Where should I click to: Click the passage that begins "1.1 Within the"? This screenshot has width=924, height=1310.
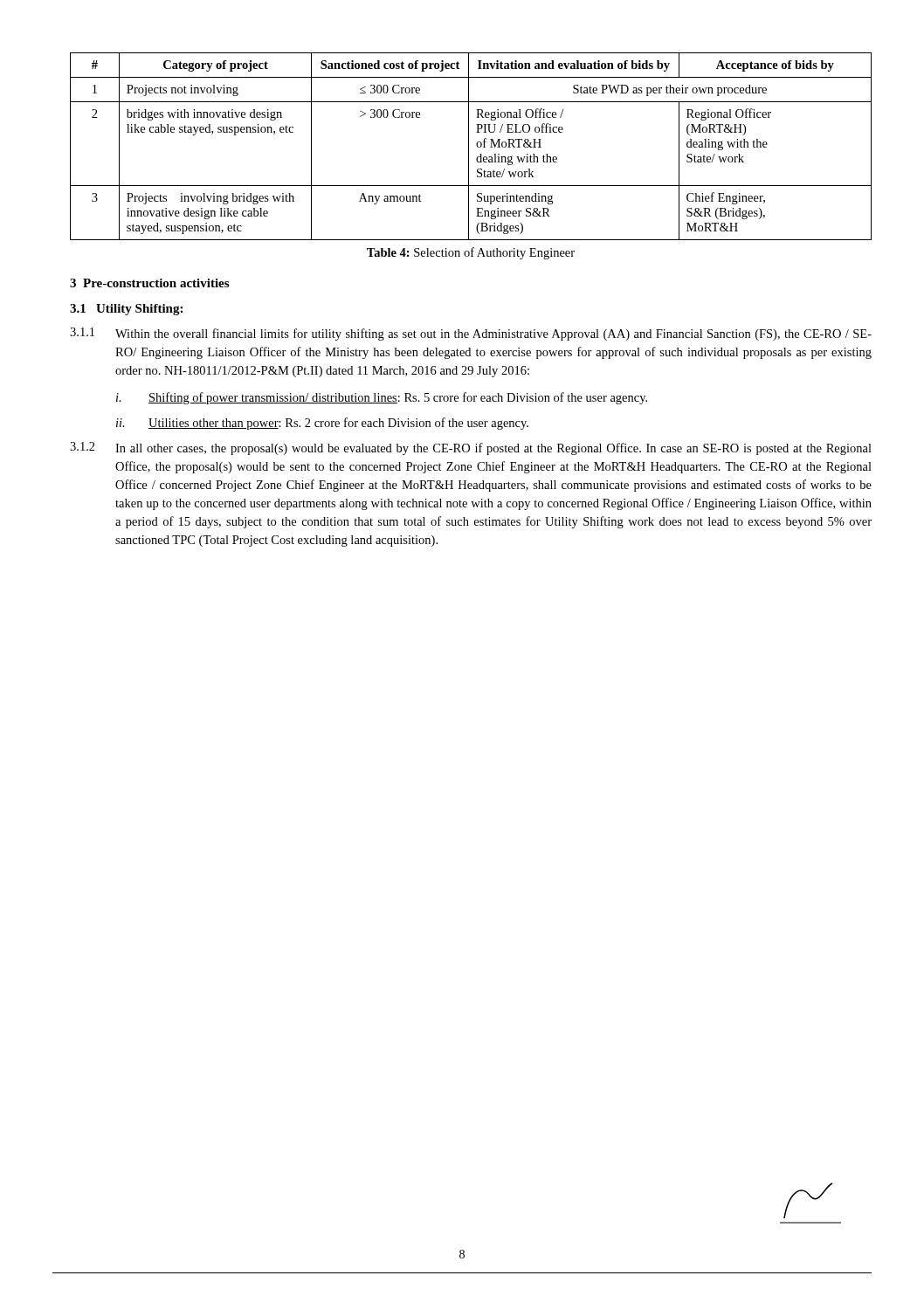coord(471,352)
